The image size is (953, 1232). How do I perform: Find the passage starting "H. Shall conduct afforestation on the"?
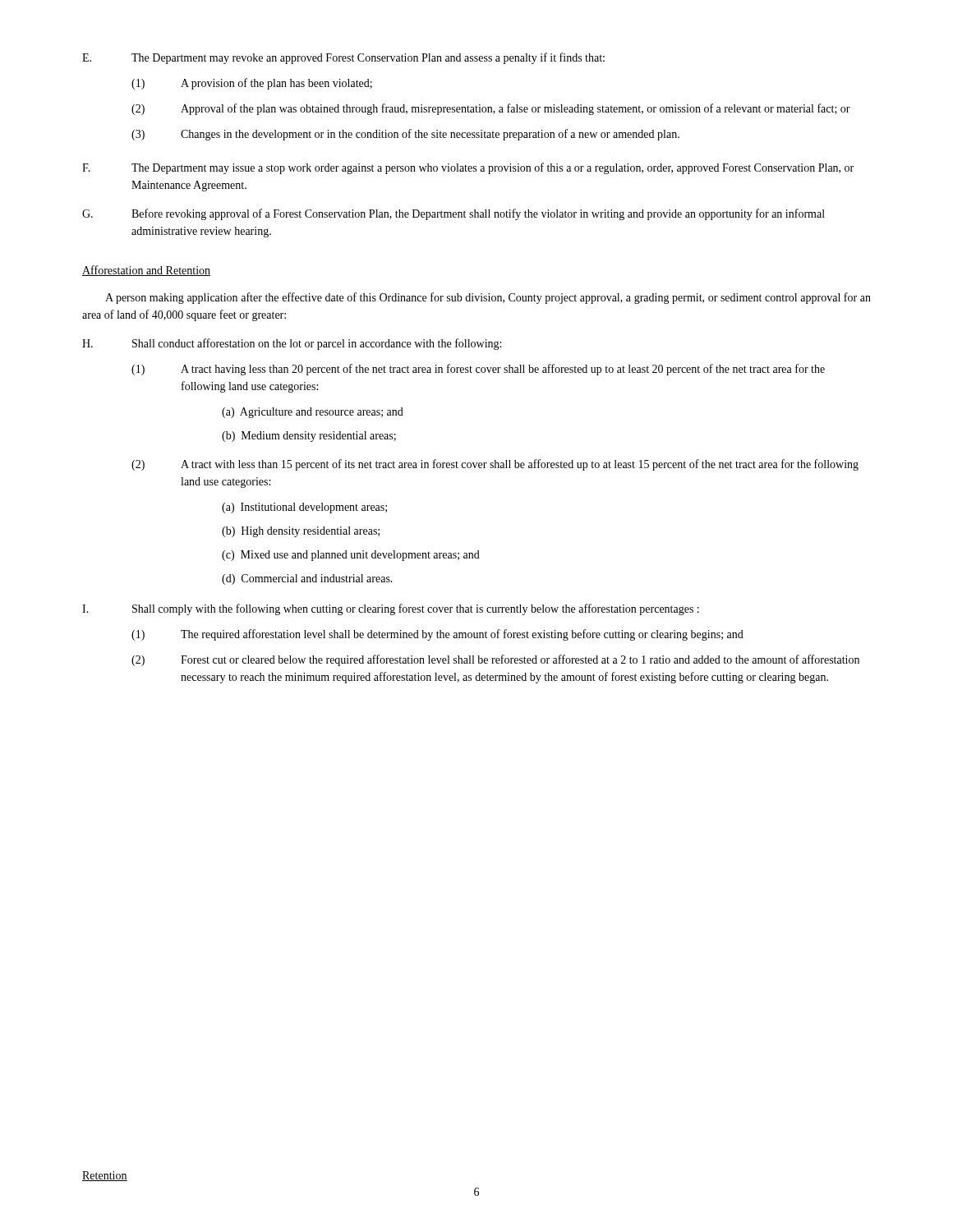476,344
